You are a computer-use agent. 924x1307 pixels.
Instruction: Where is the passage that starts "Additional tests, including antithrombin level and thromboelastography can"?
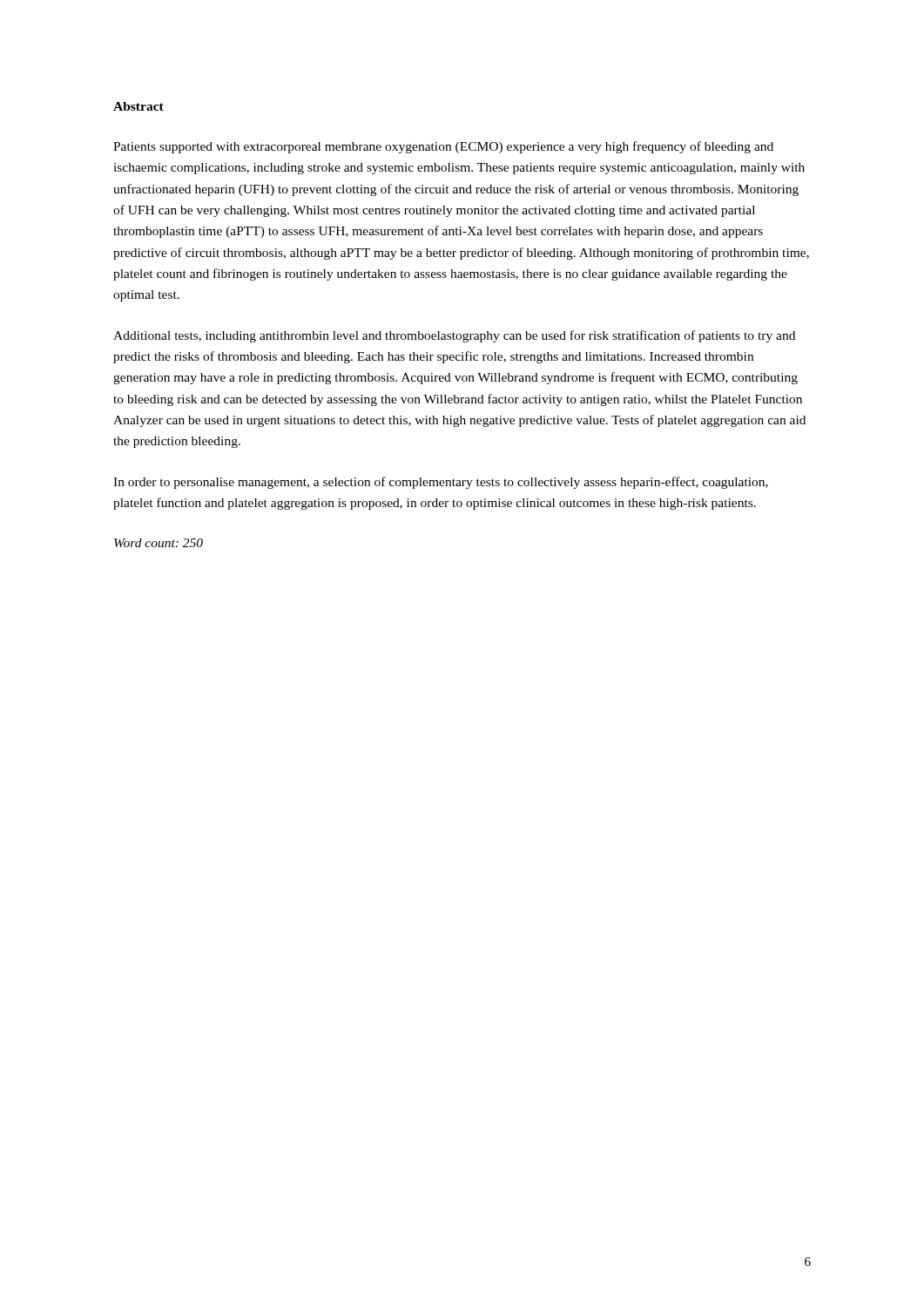click(460, 388)
